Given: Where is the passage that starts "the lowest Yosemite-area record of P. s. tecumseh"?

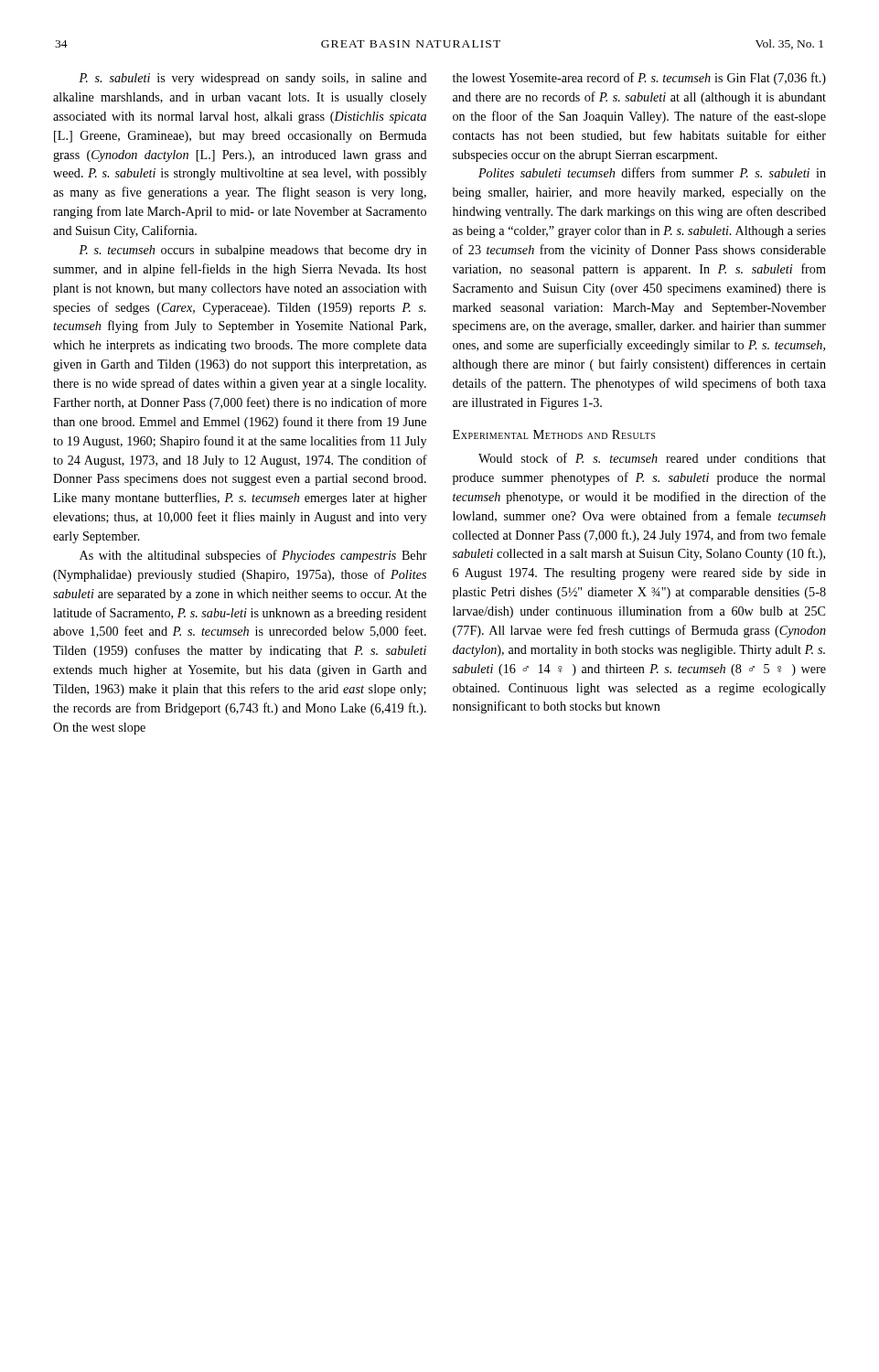Looking at the screenshot, I should pos(639,116).
